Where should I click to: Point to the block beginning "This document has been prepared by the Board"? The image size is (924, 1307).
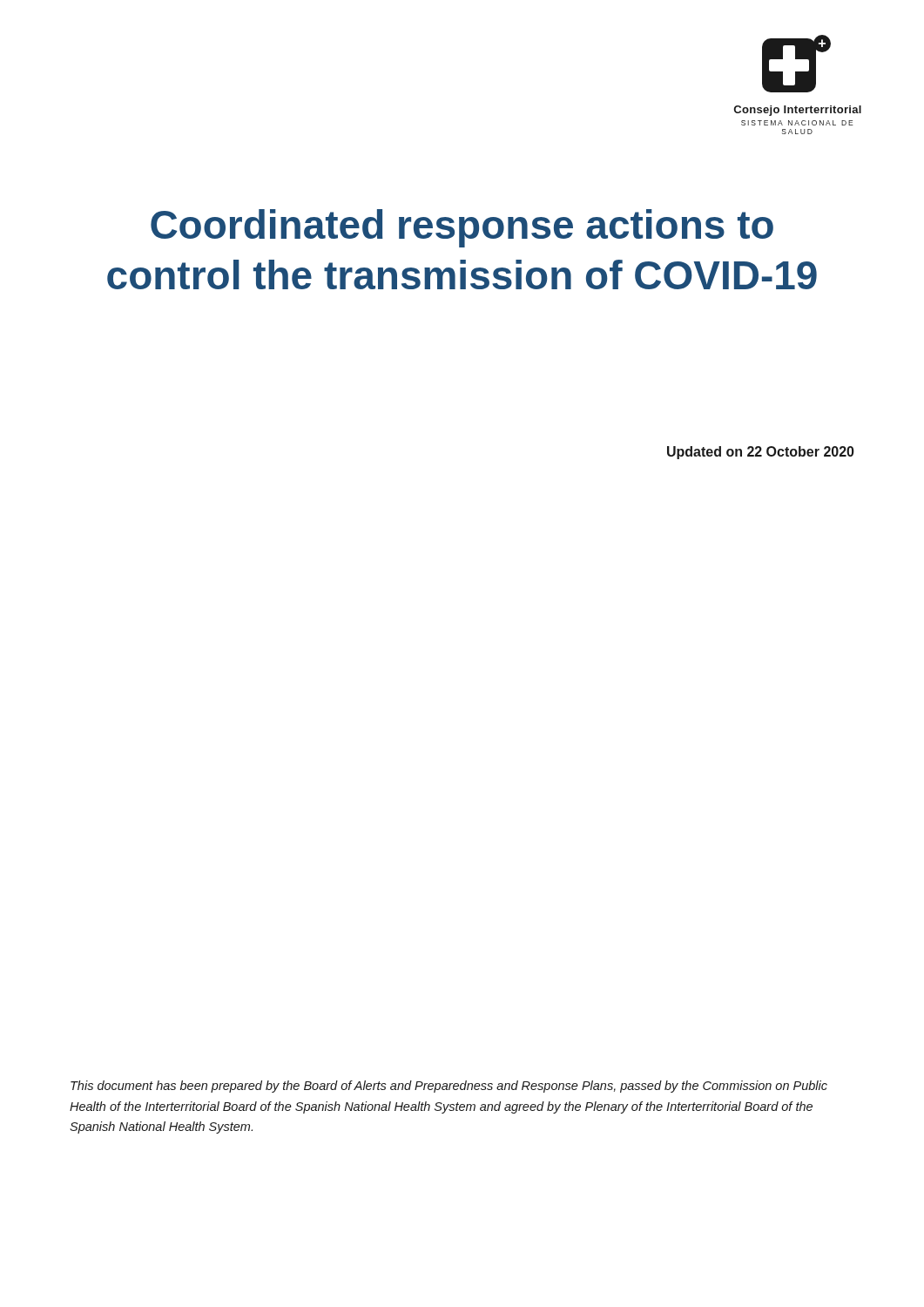462,1107
